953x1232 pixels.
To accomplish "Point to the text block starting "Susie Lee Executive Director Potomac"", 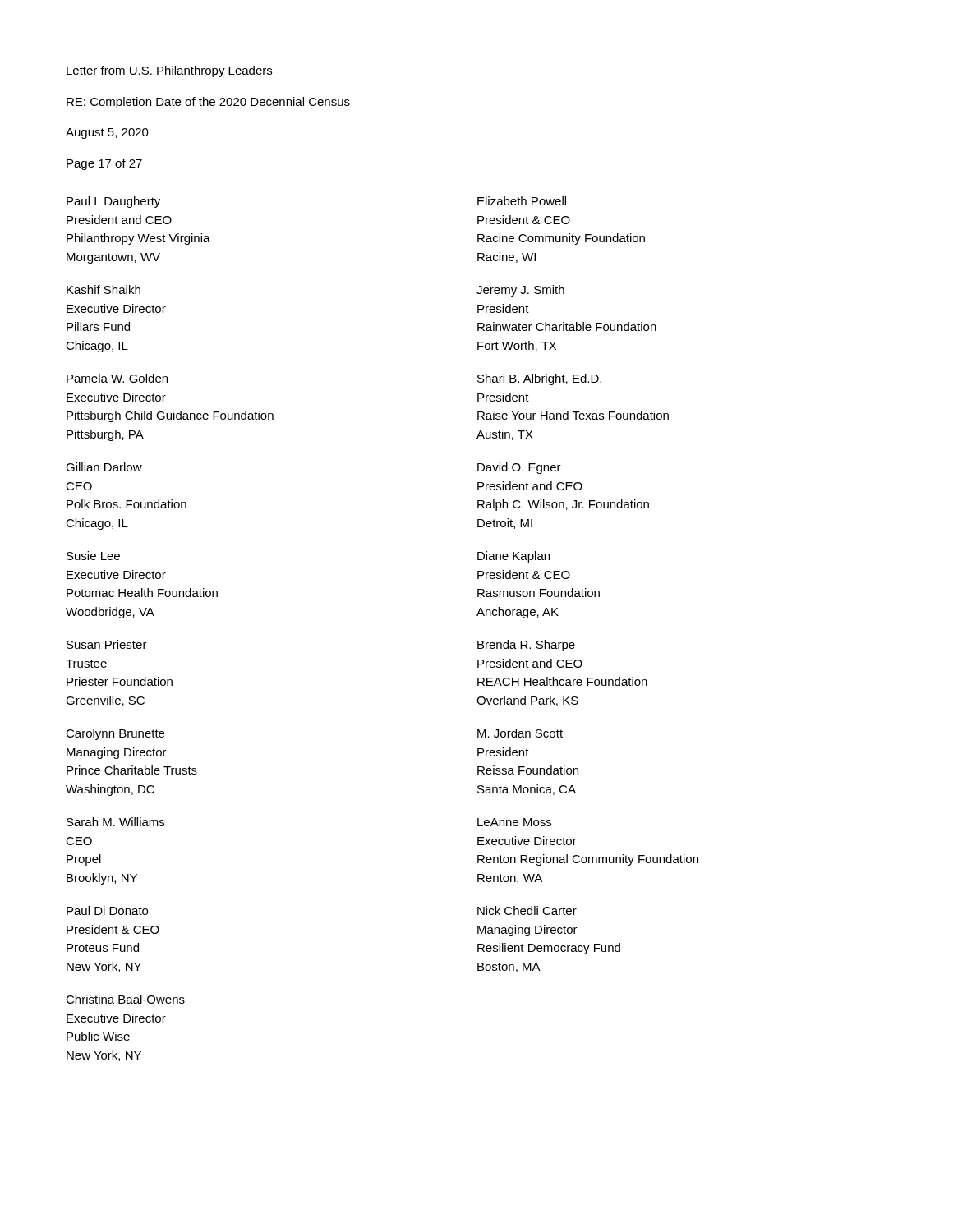I will pos(93,556).
